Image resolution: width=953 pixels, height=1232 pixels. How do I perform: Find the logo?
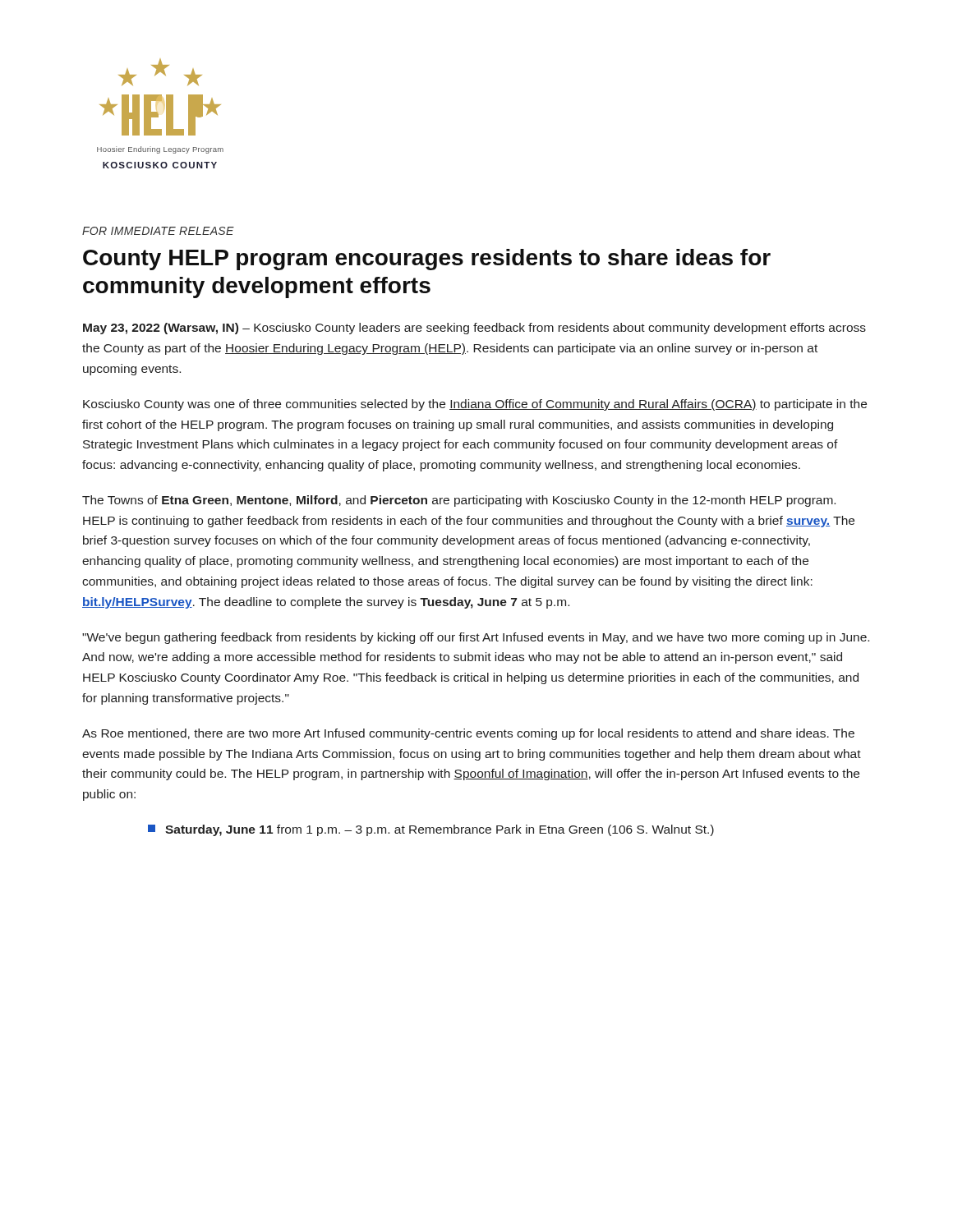click(476, 121)
